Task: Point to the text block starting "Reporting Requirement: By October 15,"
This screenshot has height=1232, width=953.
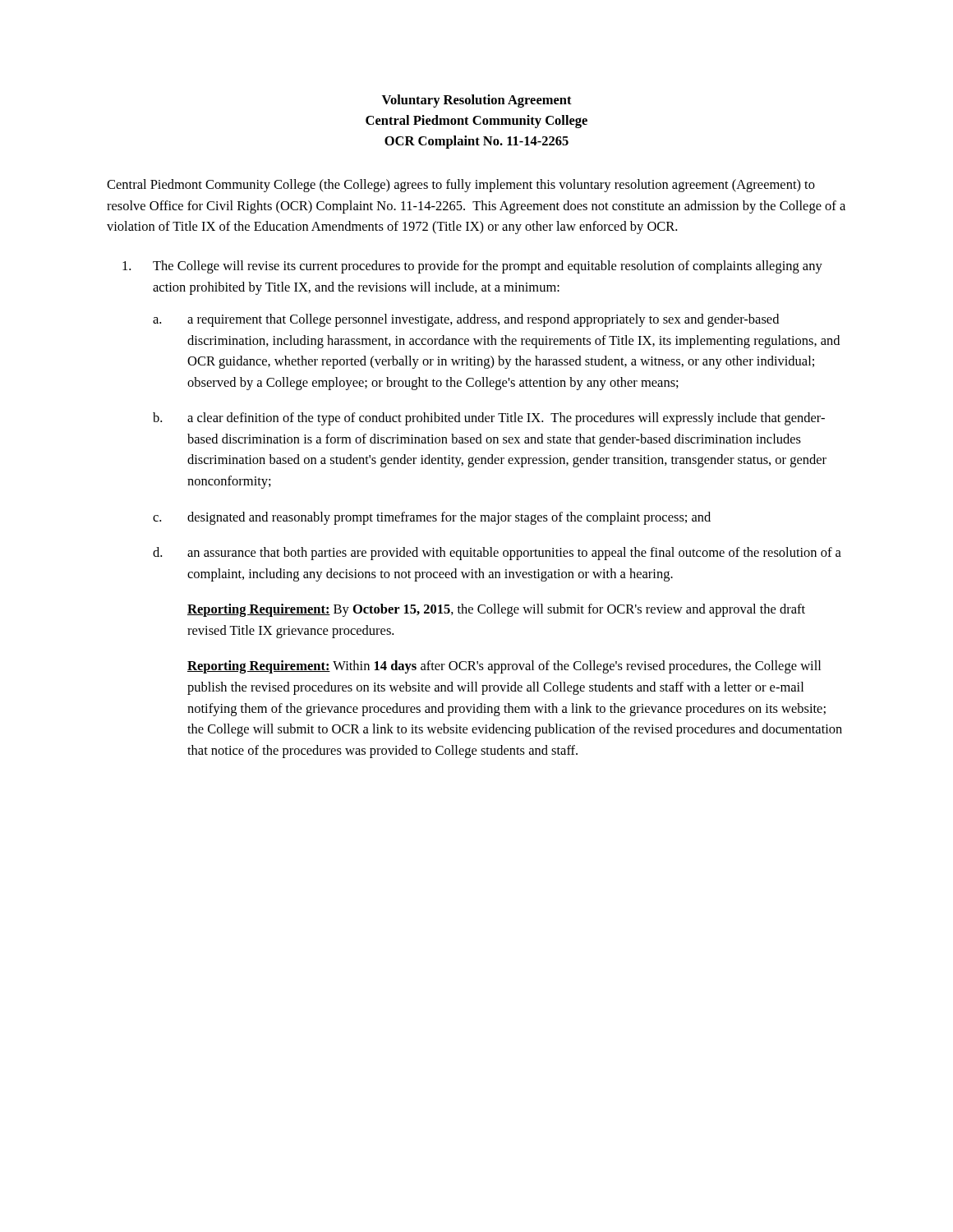Action: click(x=496, y=620)
